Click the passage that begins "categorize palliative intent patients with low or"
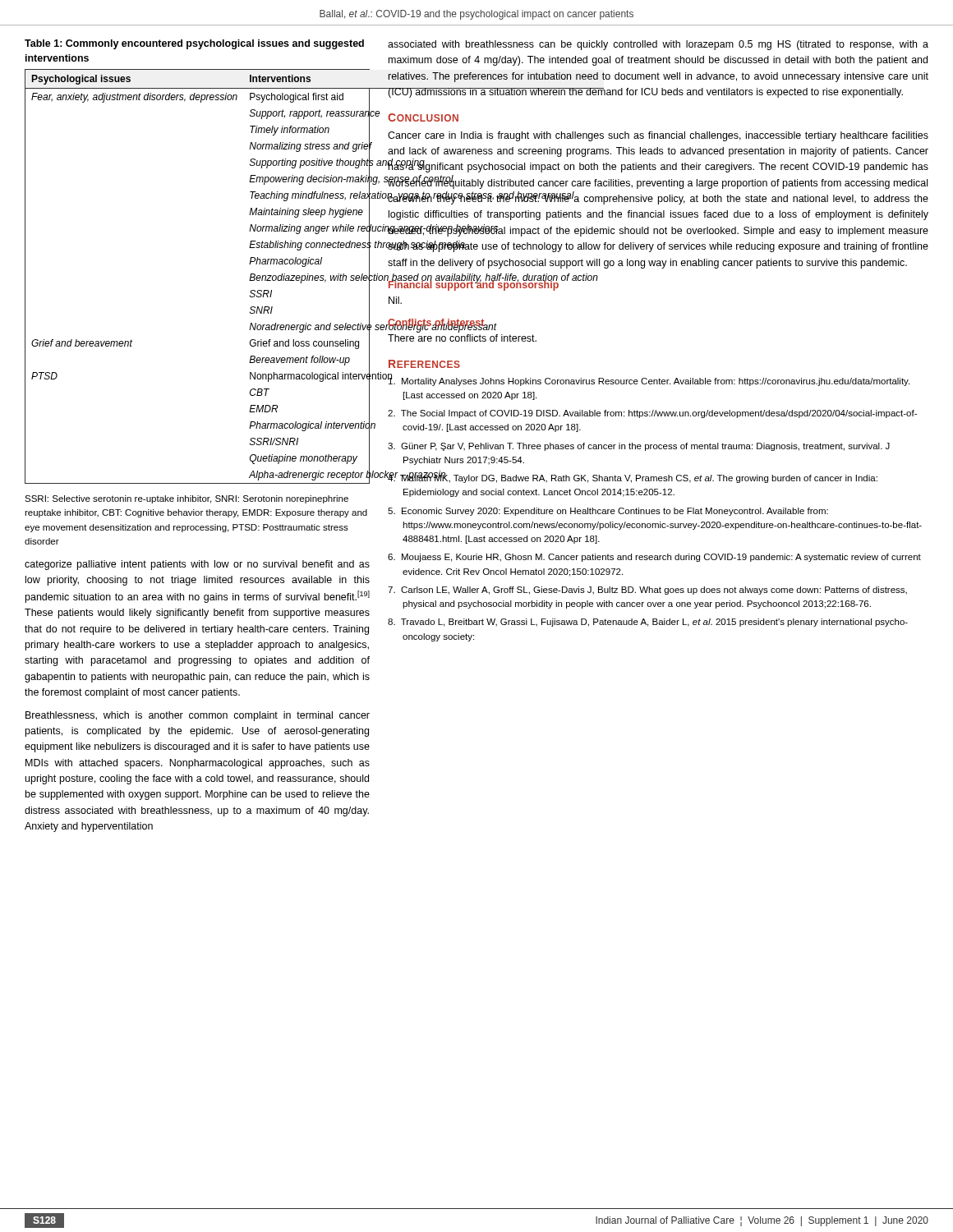Screen dimensions: 1232x953 click(197, 628)
